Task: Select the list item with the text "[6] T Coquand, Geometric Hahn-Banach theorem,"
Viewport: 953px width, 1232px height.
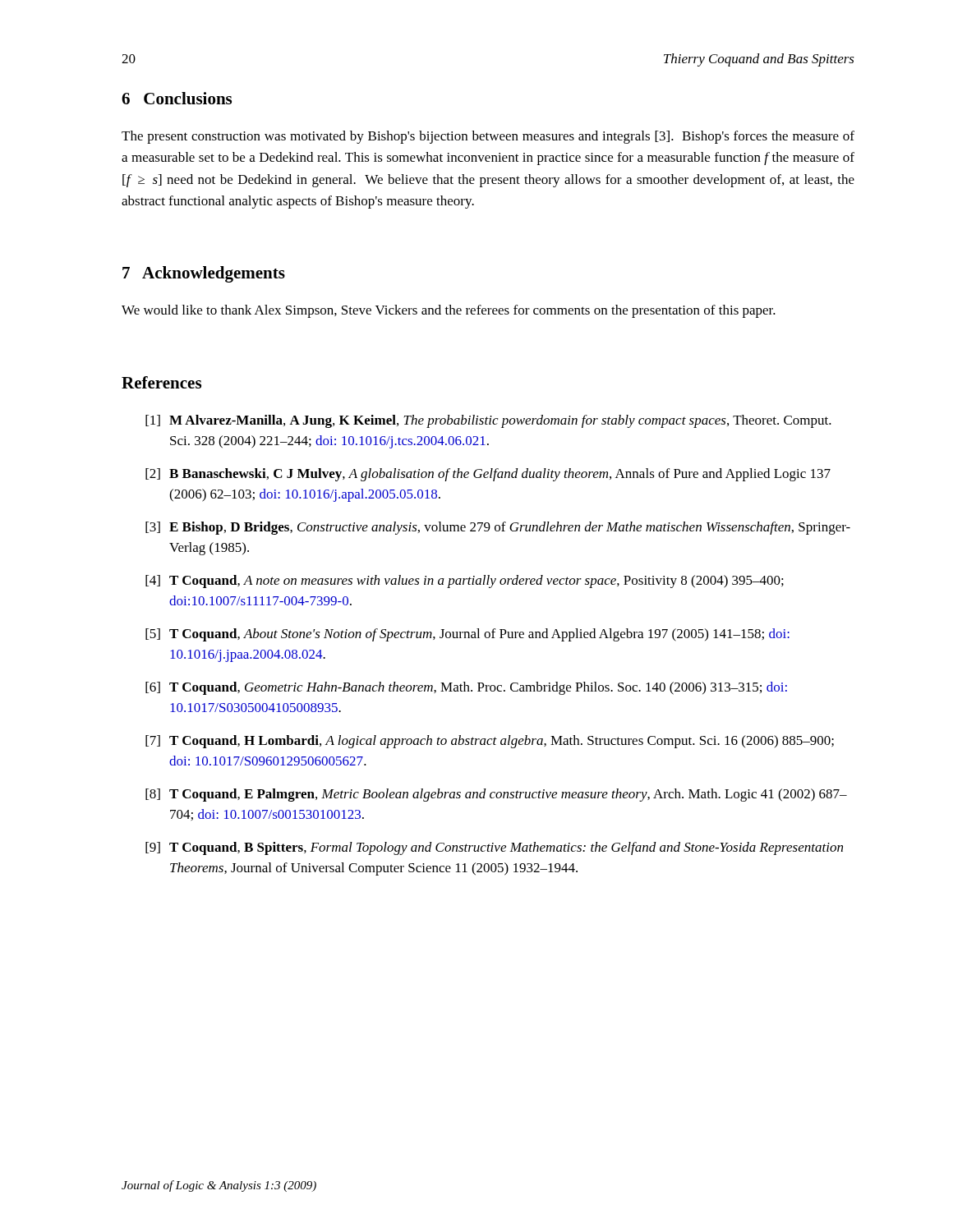Action: 488,697
